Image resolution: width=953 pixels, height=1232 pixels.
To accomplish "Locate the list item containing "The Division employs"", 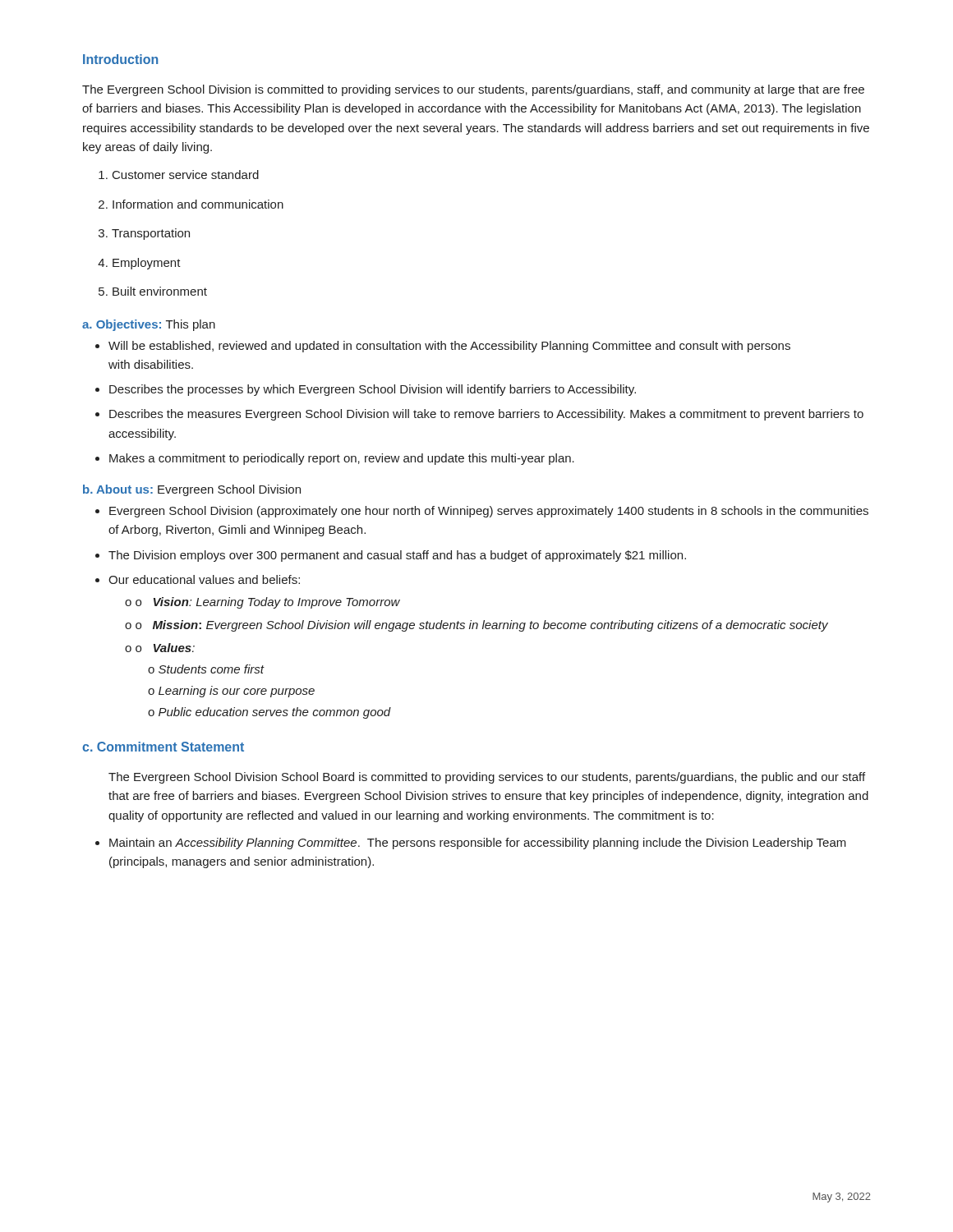I will pos(476,554).
